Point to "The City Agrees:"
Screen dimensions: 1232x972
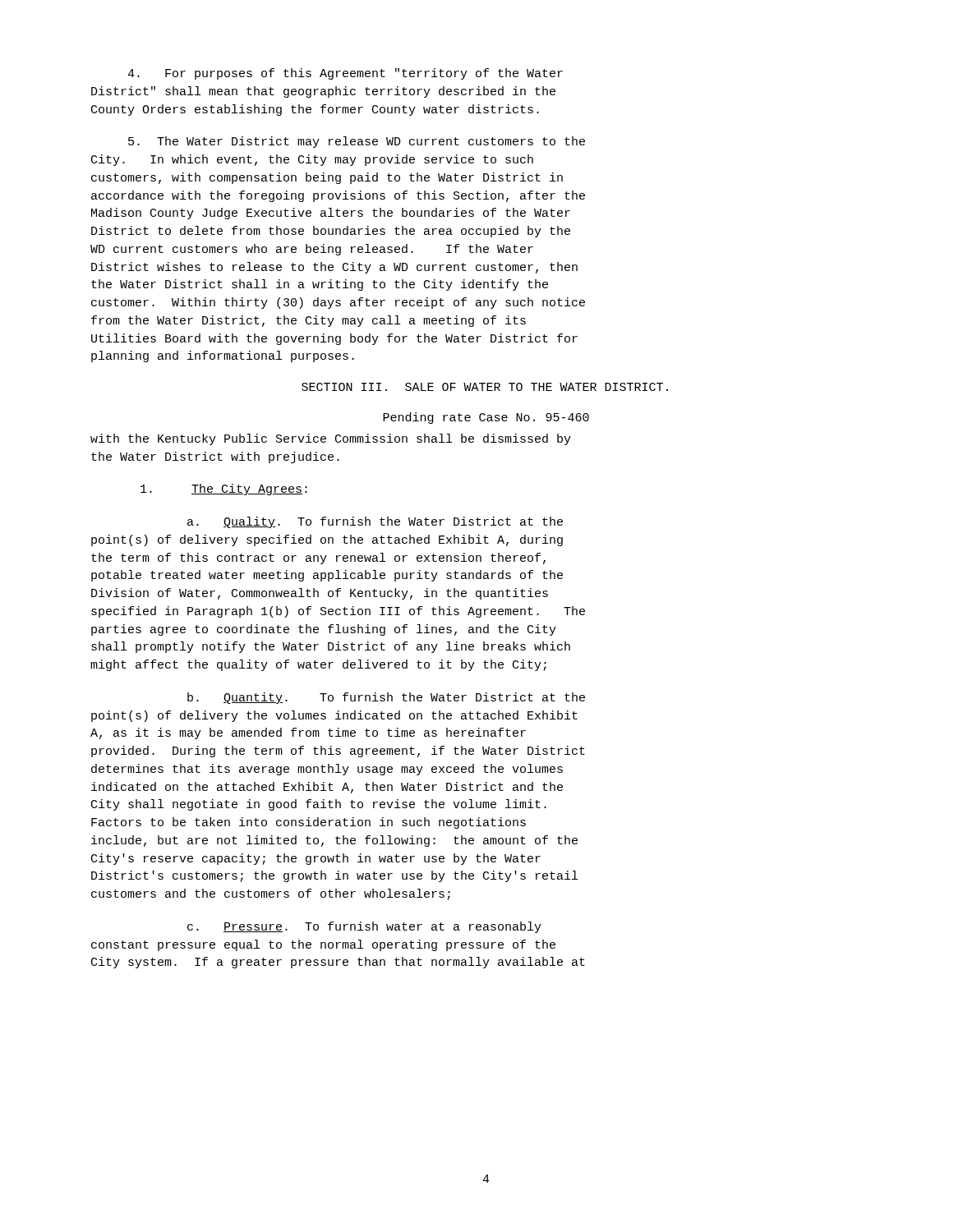point(225,490)
